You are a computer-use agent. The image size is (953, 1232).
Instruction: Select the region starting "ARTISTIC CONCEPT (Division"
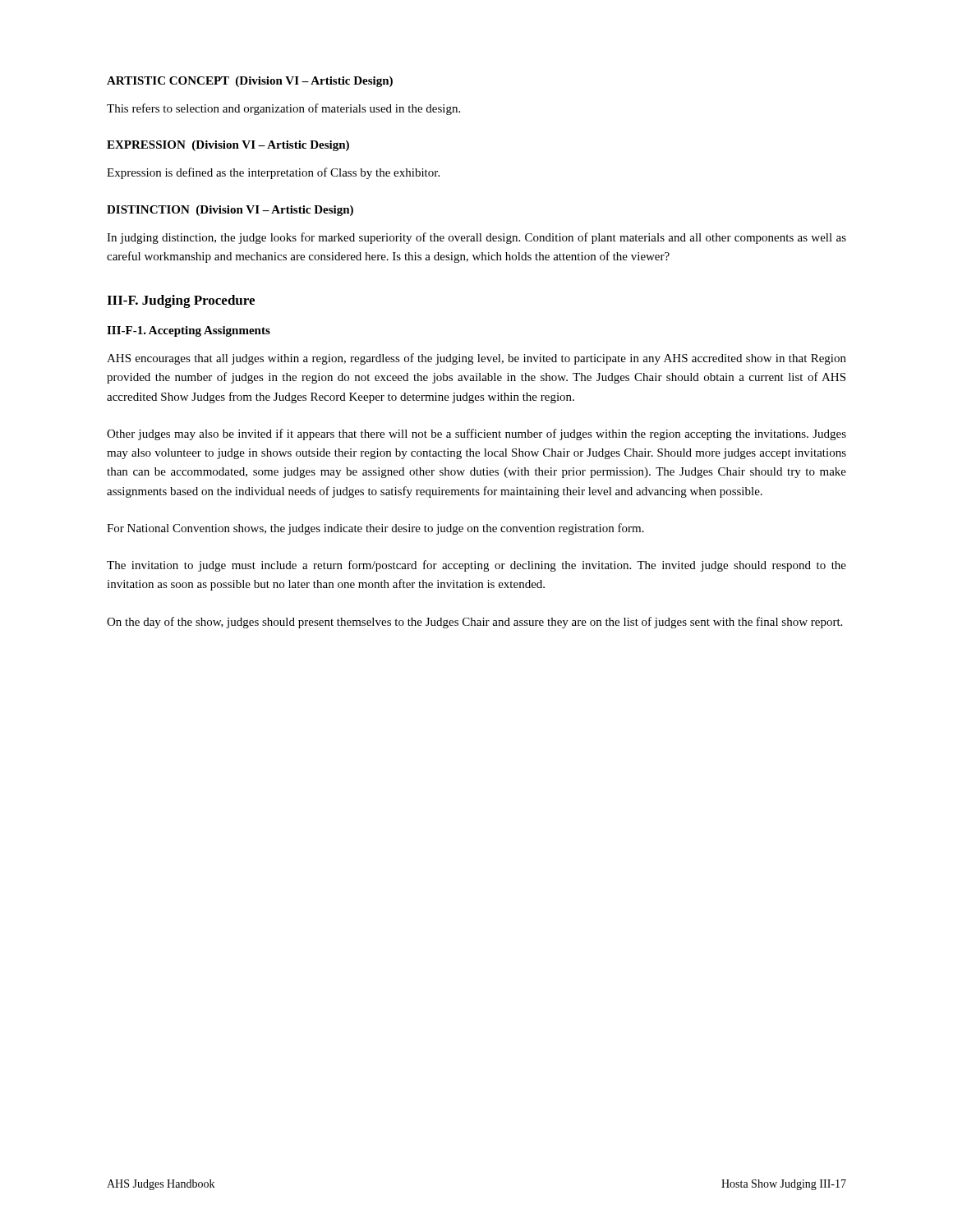(x=250, y=81)
